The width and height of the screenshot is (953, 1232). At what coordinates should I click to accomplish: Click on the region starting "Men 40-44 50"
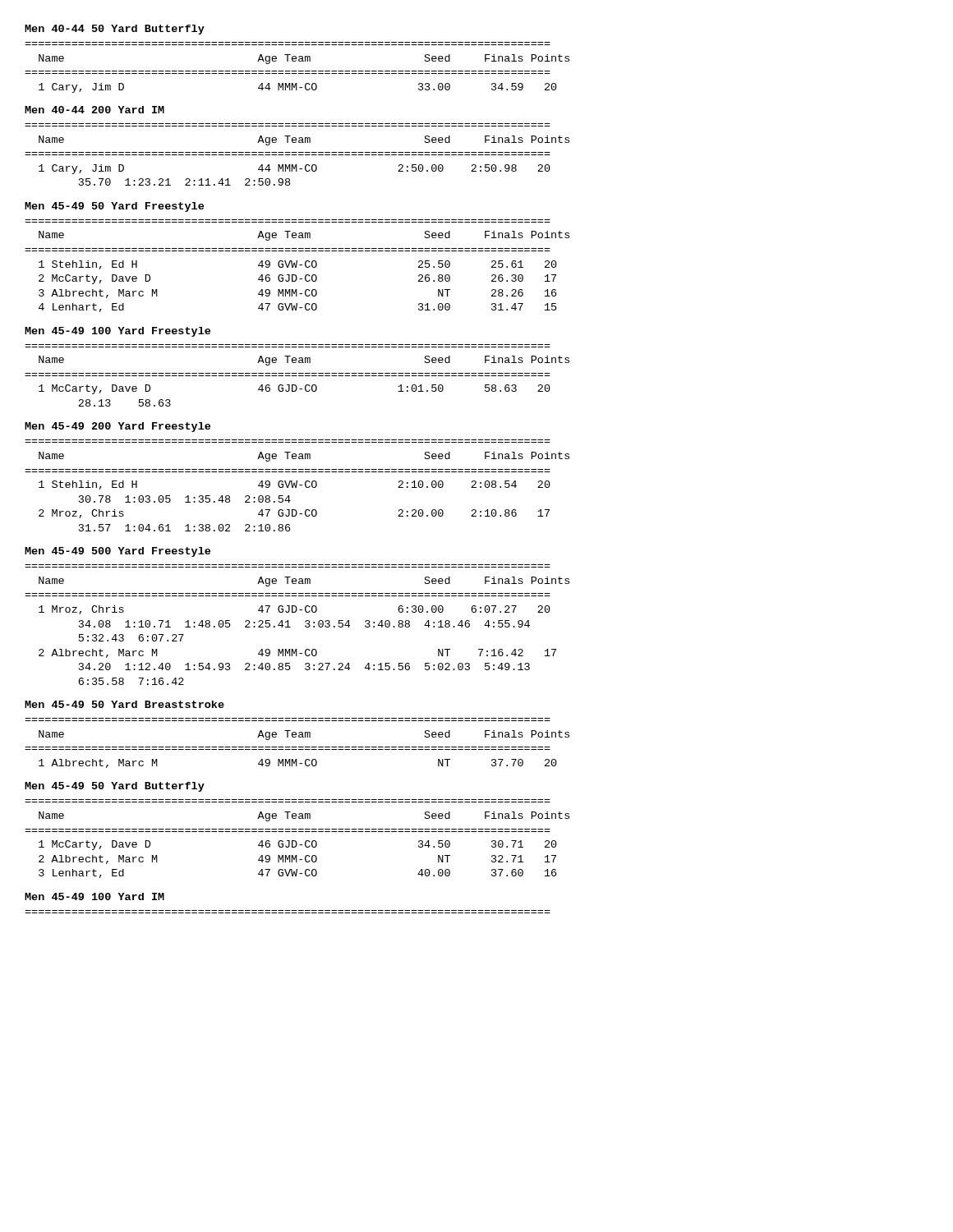click(115, 29)
